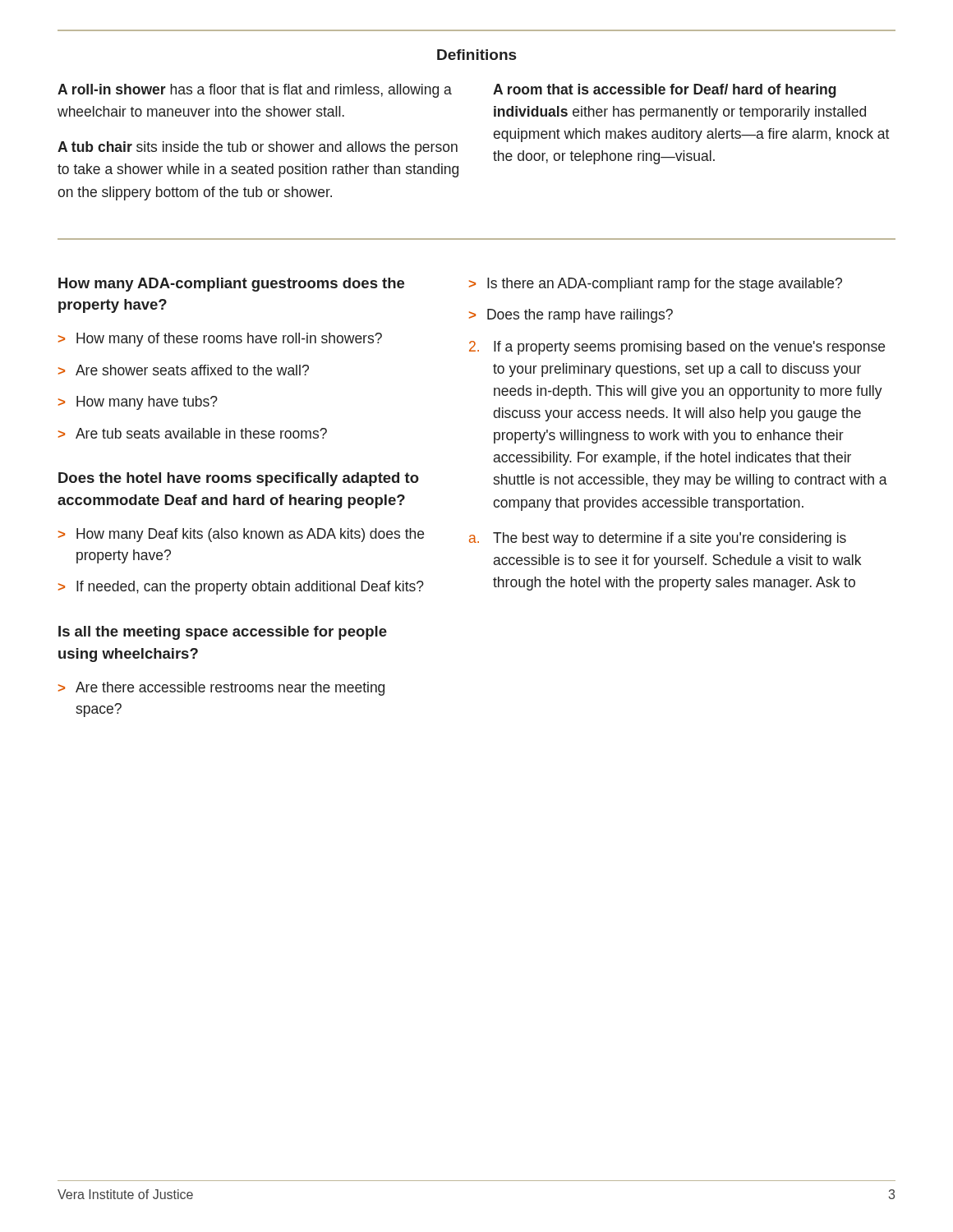953x1232 pixels.
Task: Click the passage that begins "> If needed, can the property"
Action: (242, 587)
